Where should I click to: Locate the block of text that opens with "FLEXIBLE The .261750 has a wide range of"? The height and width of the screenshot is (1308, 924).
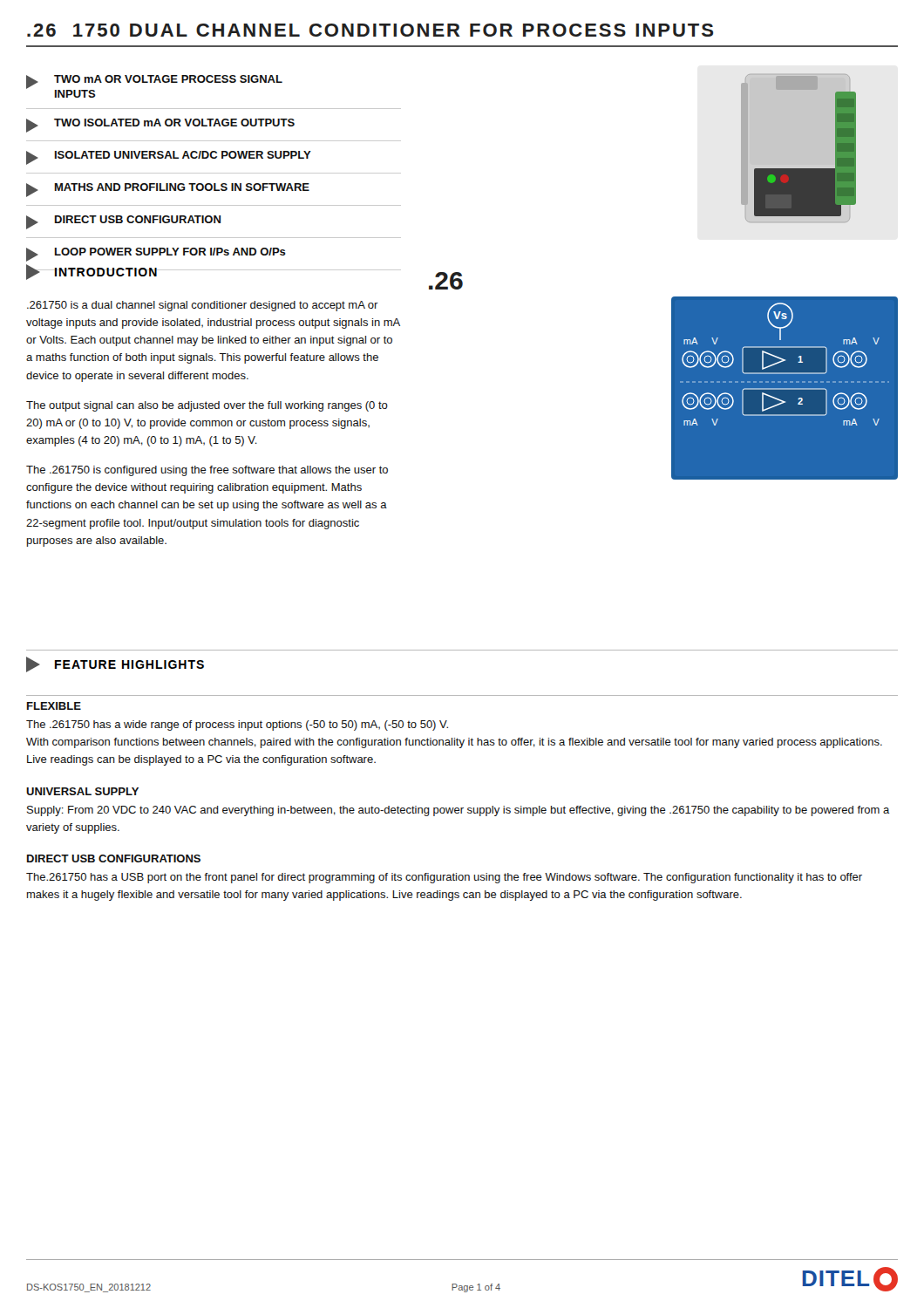(462, 733)
